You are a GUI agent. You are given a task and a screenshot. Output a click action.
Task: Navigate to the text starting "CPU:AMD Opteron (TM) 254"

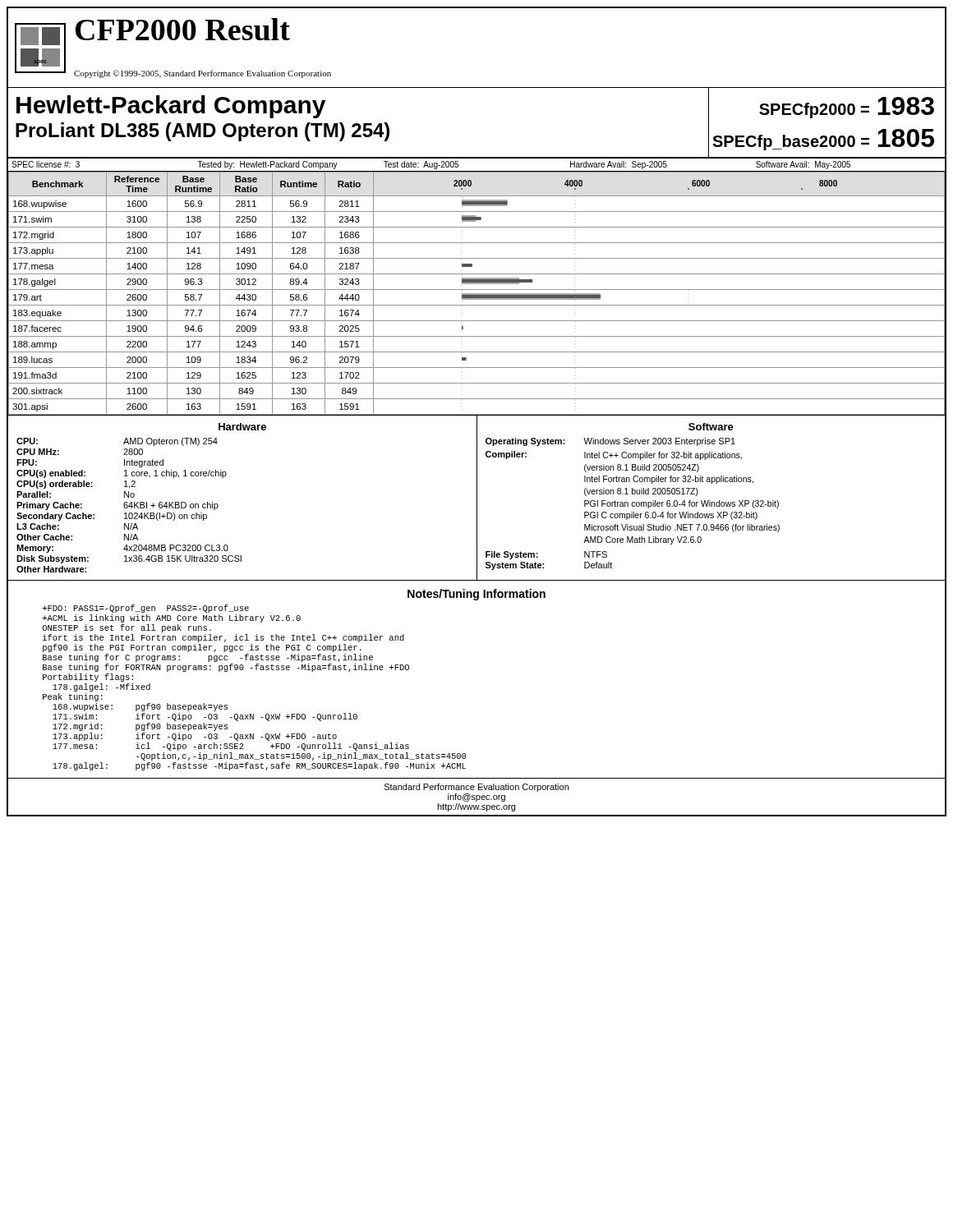(129, 505)
